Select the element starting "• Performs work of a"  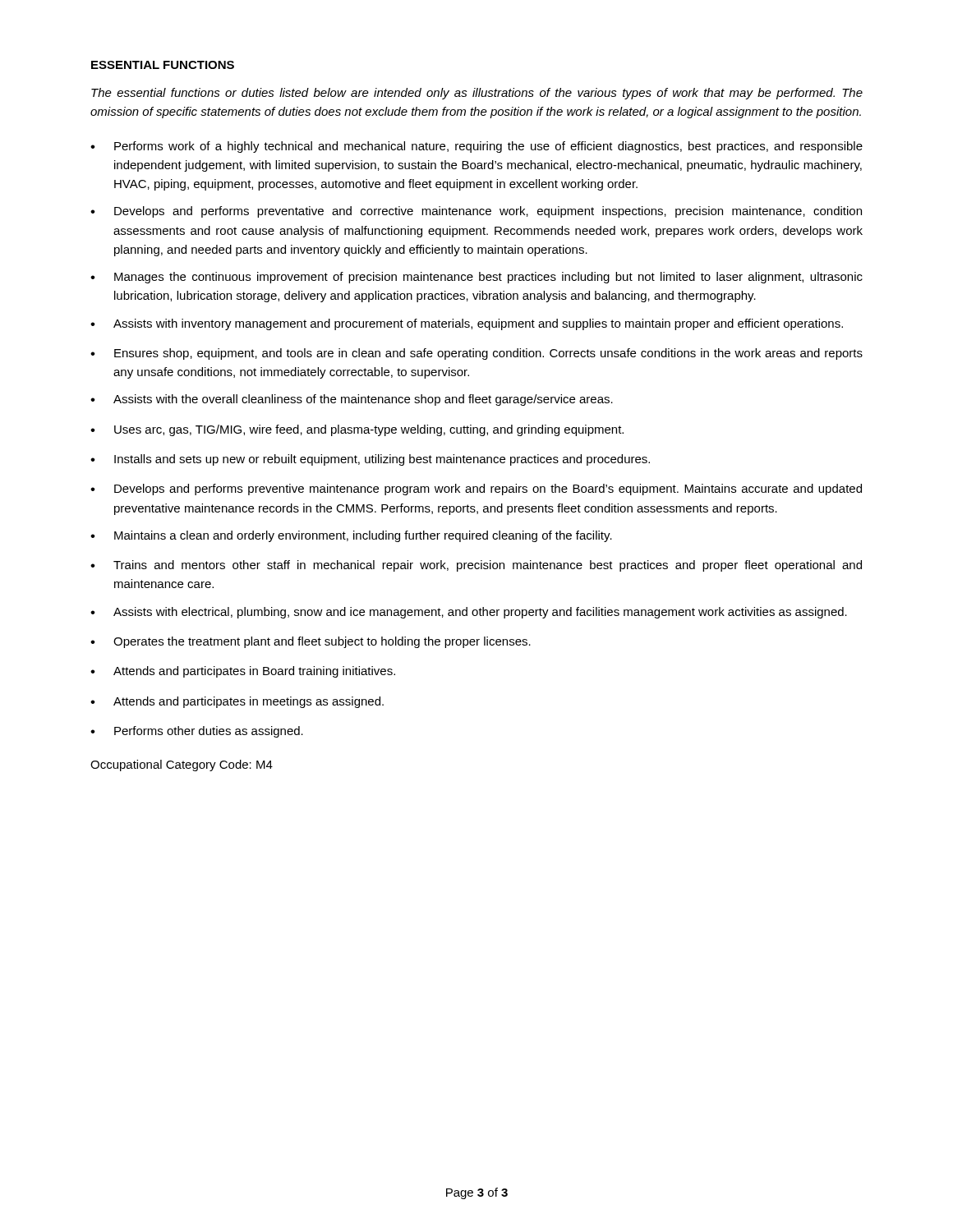click(476, 165)
